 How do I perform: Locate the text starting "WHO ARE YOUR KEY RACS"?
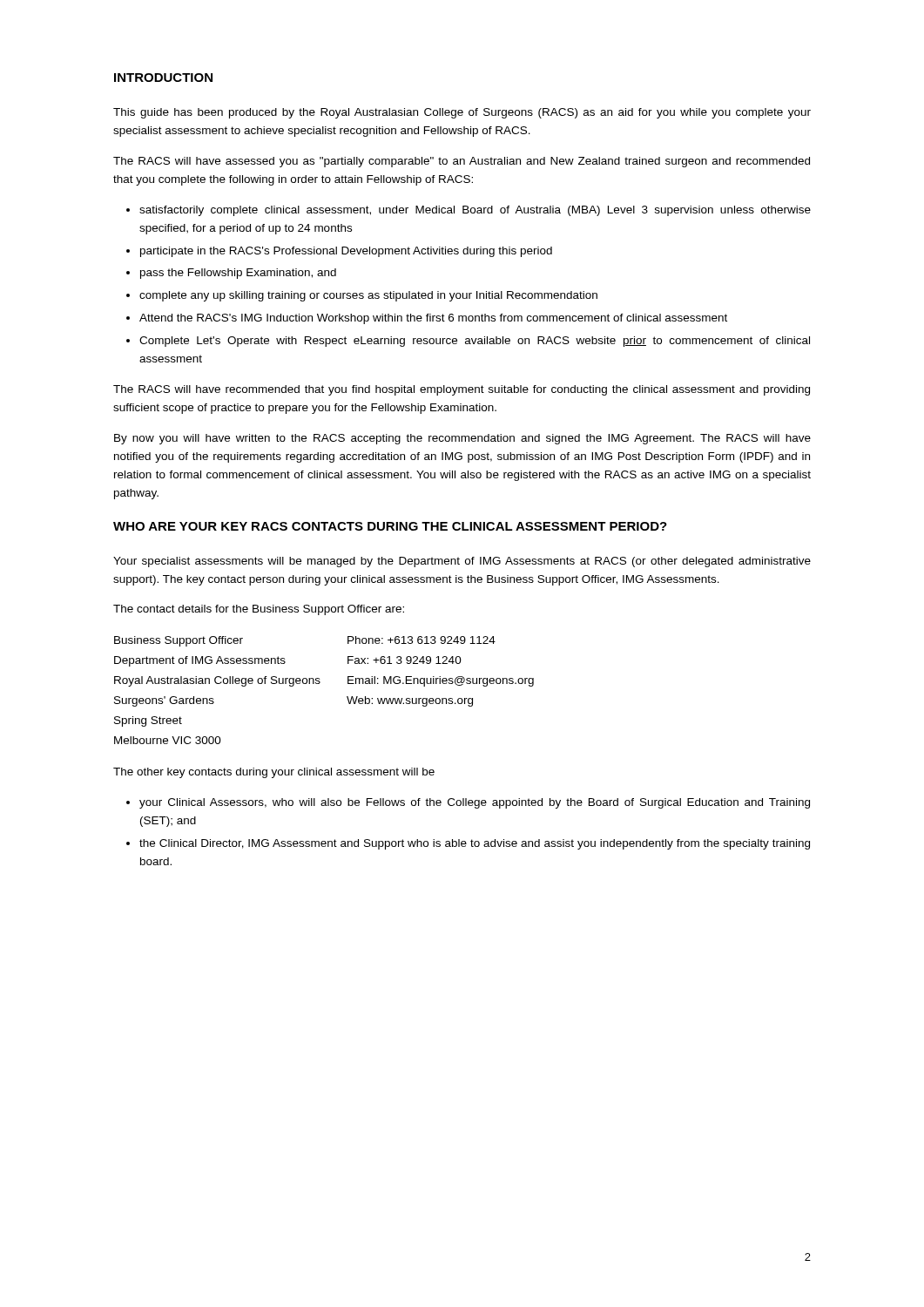[x=390, y=525]
